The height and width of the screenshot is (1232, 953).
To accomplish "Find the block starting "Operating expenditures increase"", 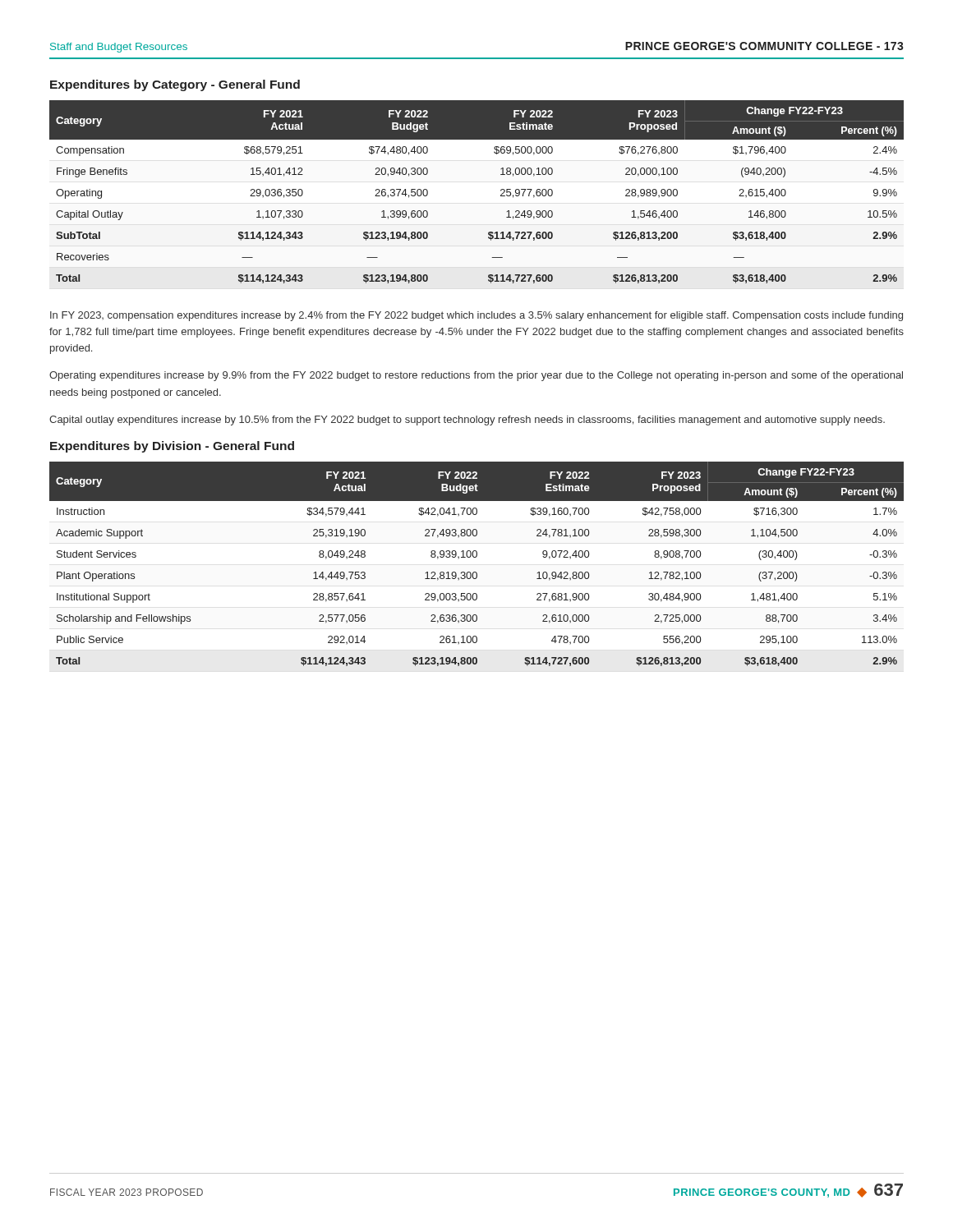I will point(476,384).
